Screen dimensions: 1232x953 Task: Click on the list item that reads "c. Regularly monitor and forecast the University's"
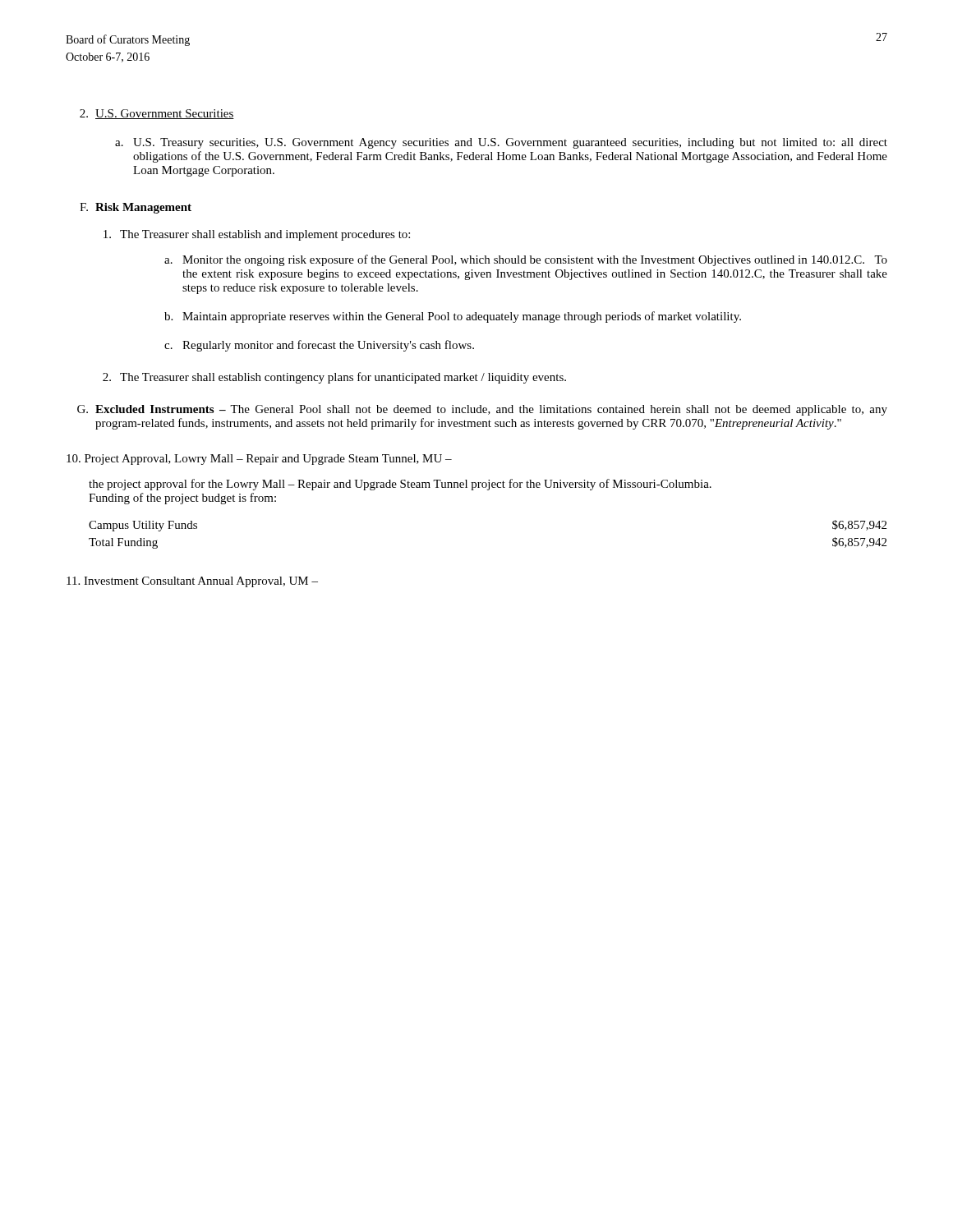tap(319, 346)
